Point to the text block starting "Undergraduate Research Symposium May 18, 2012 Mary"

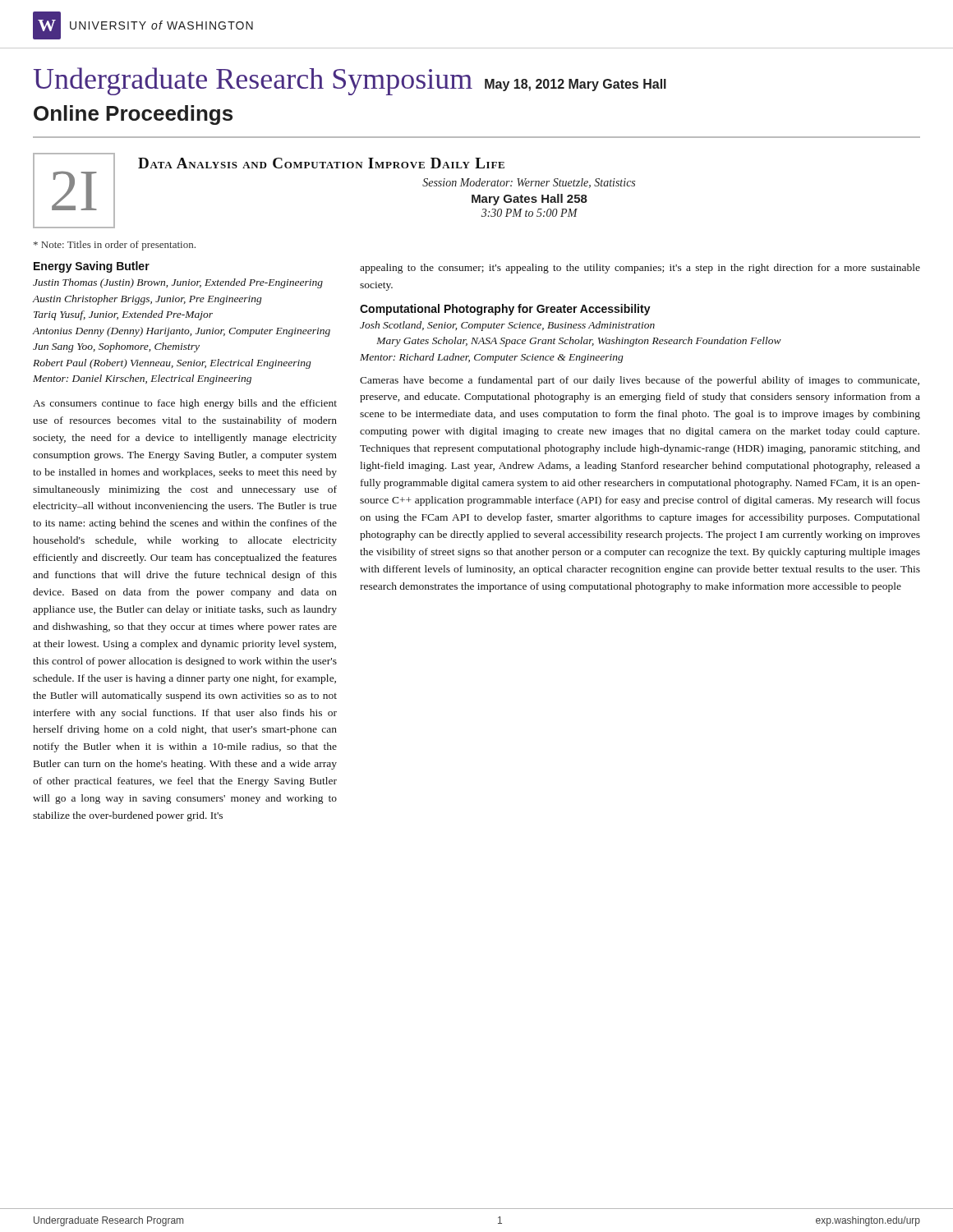tap(476, 79)
